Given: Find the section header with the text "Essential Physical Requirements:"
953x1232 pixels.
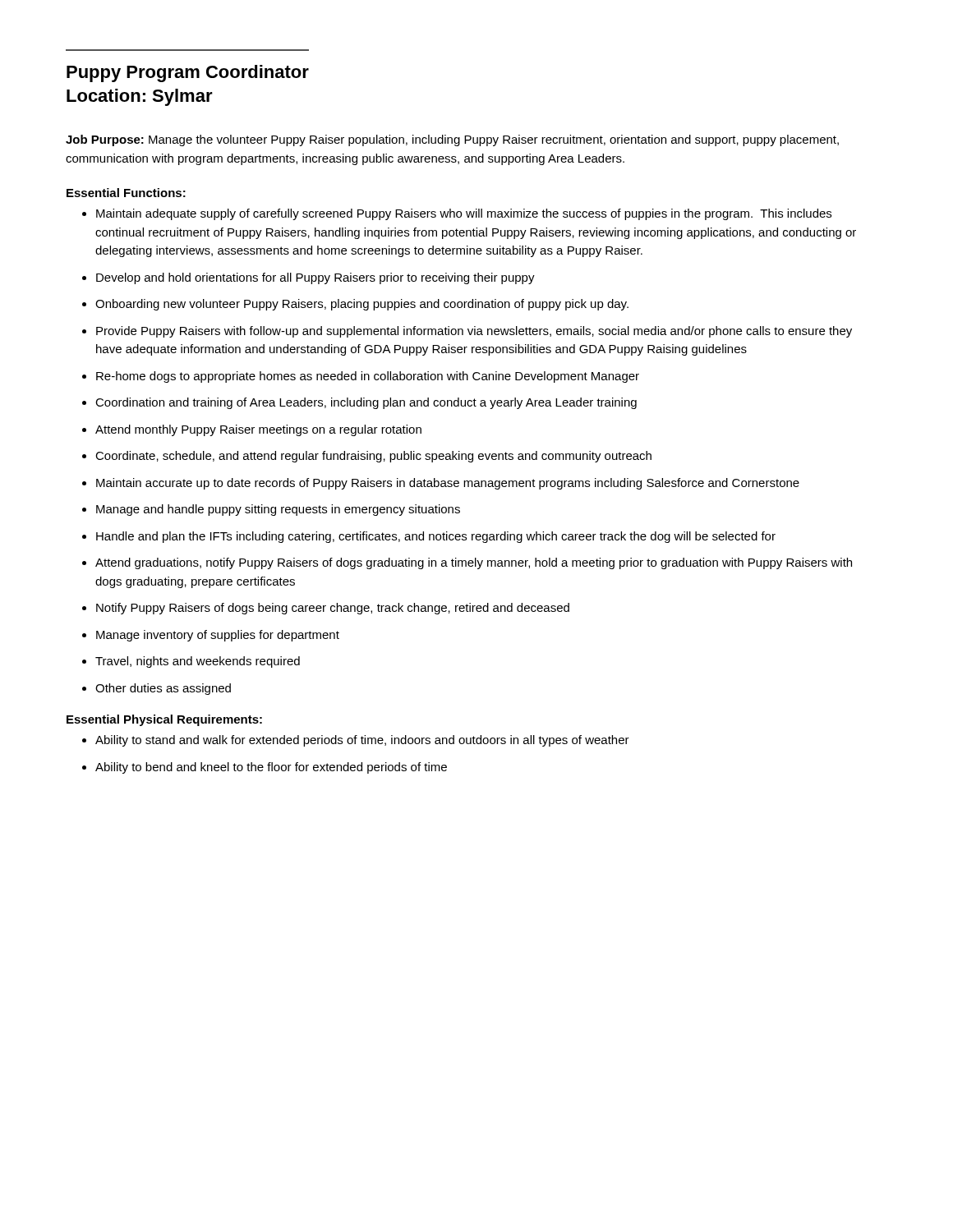Looking at the screenshot, I should click(164, 719).
